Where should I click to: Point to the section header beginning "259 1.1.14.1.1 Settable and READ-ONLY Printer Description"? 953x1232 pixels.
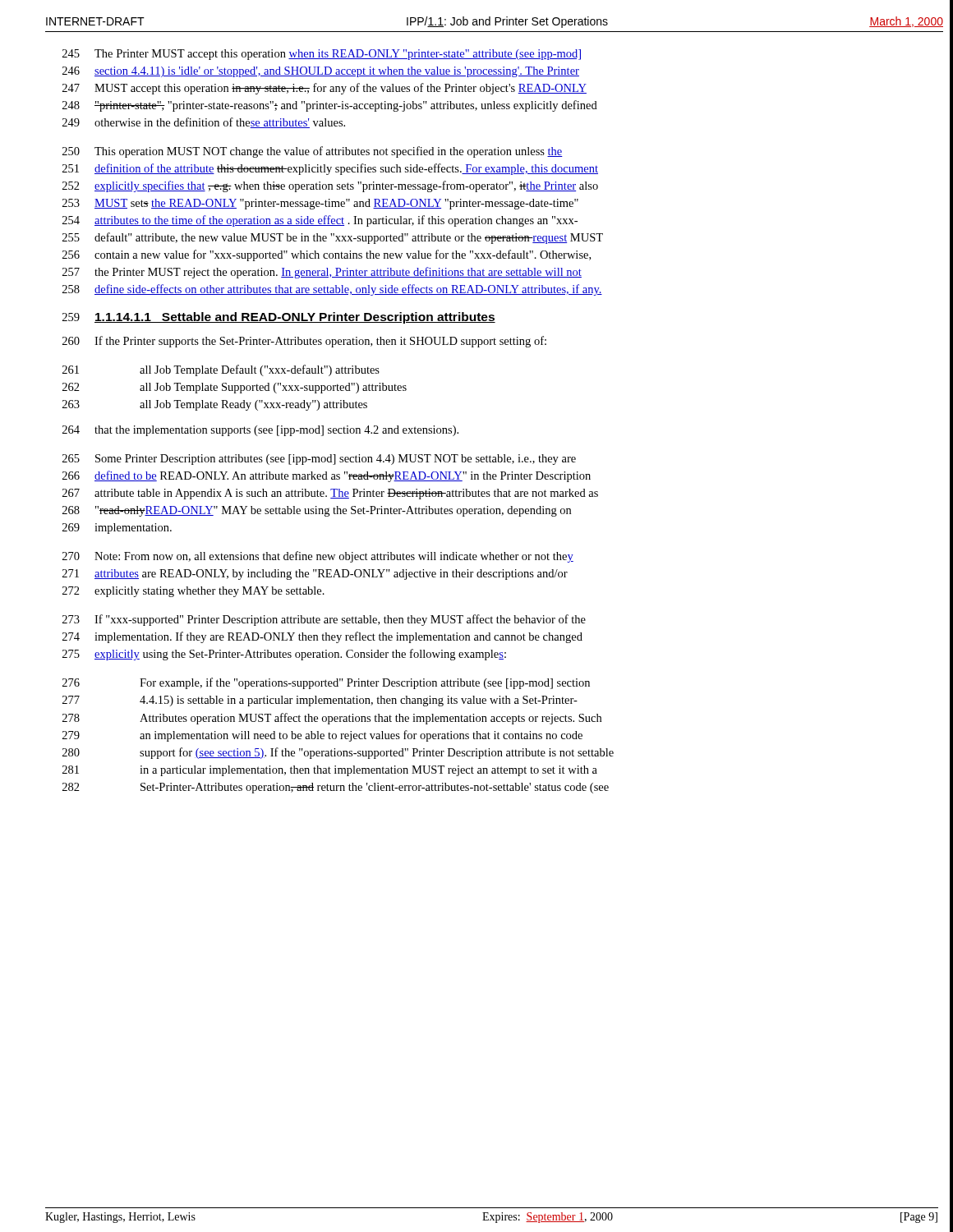[x=492, y=317]
